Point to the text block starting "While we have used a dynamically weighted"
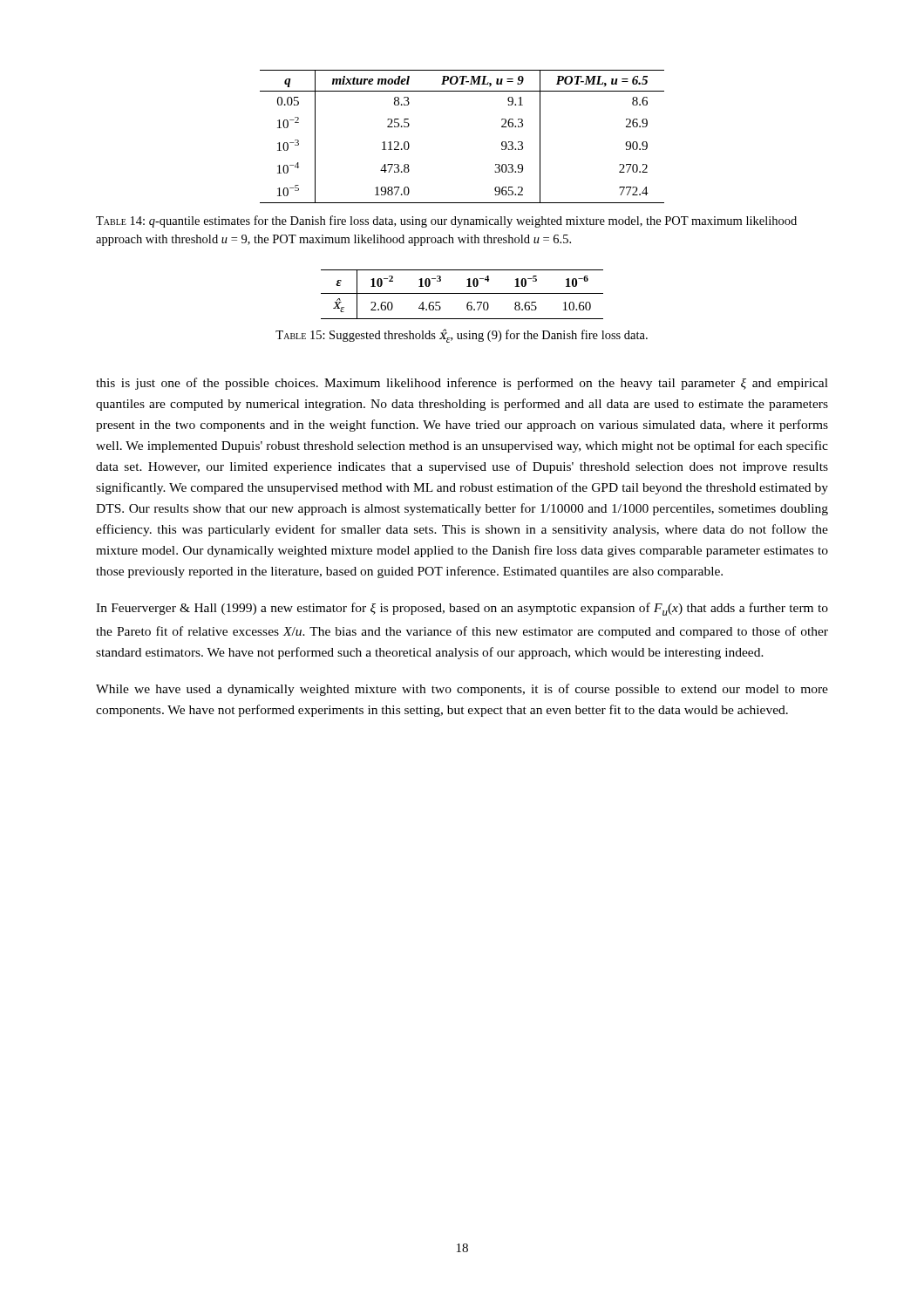This screenshot has height=1308, width=924. tap(462, 699)
